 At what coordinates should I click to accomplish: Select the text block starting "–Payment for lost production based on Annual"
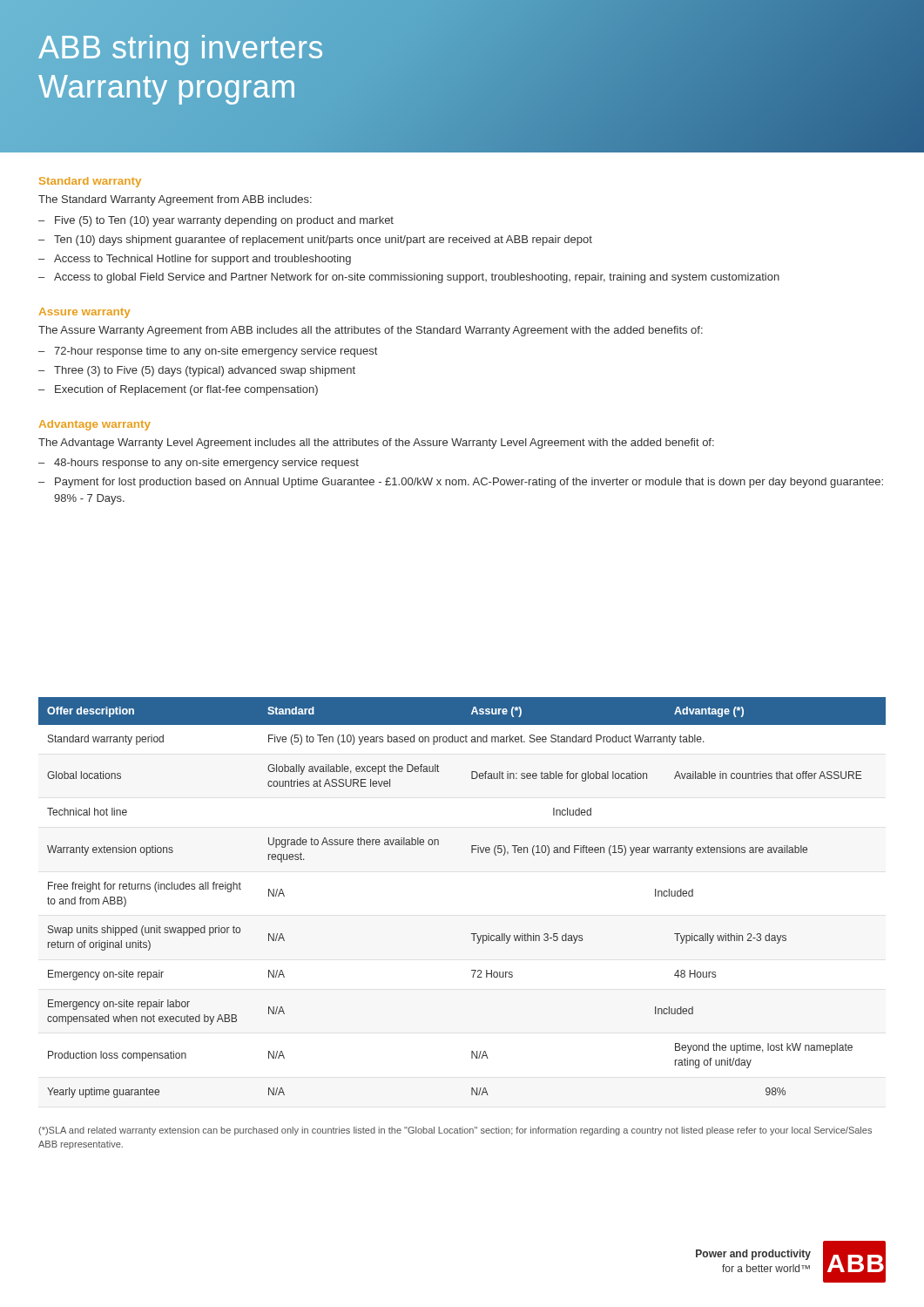[462, 491]
